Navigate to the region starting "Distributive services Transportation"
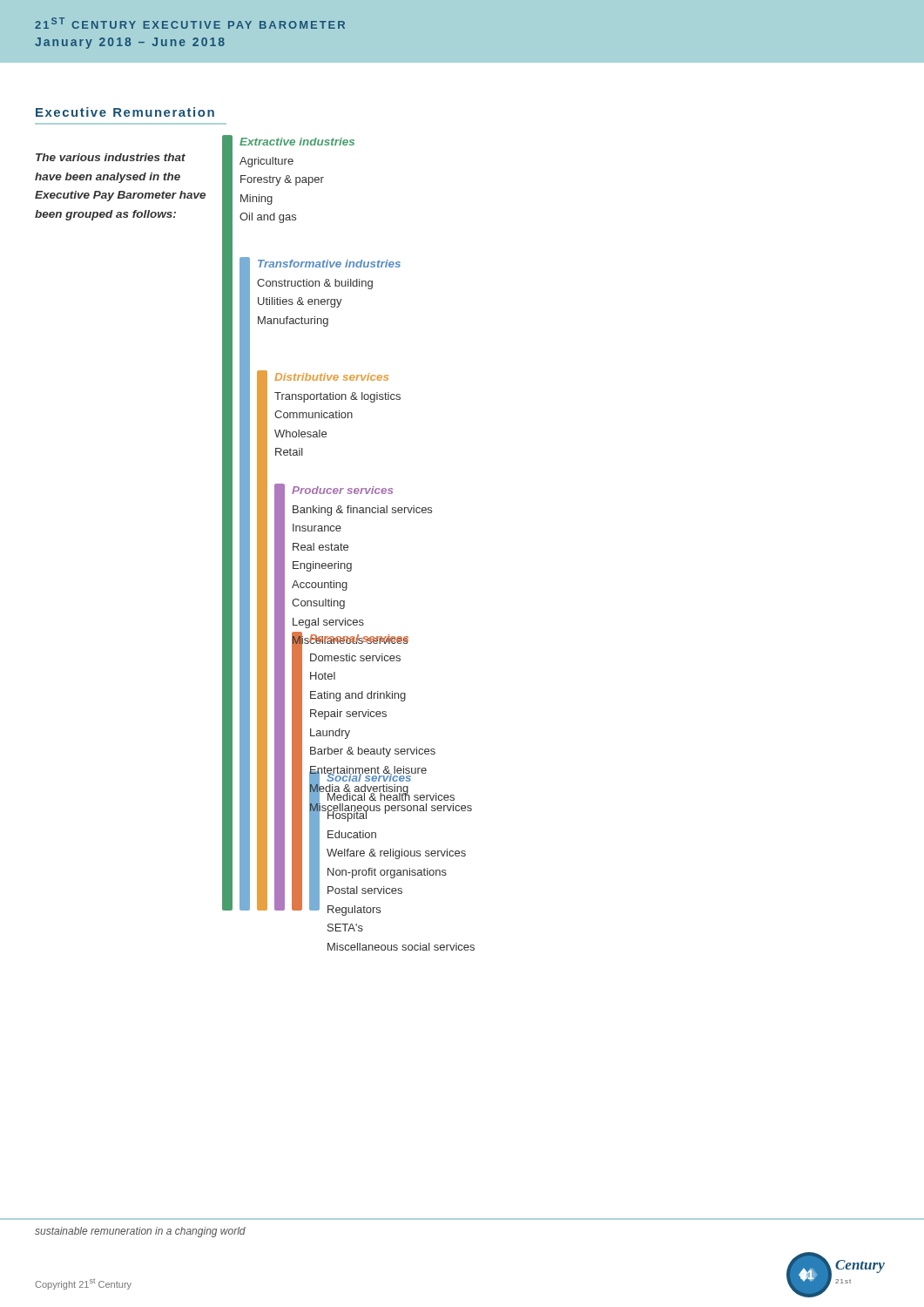 click(331, 377)
